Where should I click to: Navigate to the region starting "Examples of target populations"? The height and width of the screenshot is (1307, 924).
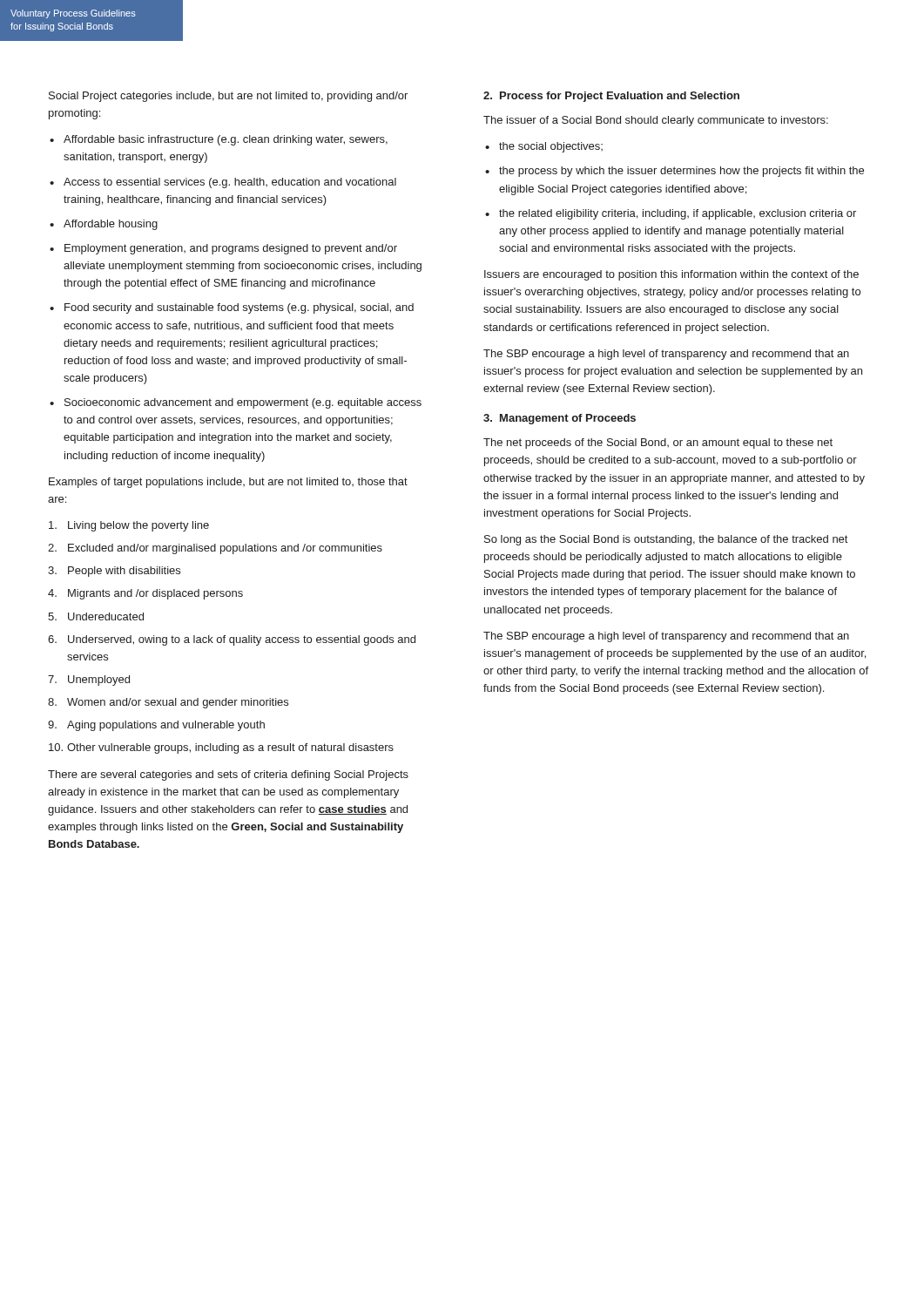tap(235, 490)
